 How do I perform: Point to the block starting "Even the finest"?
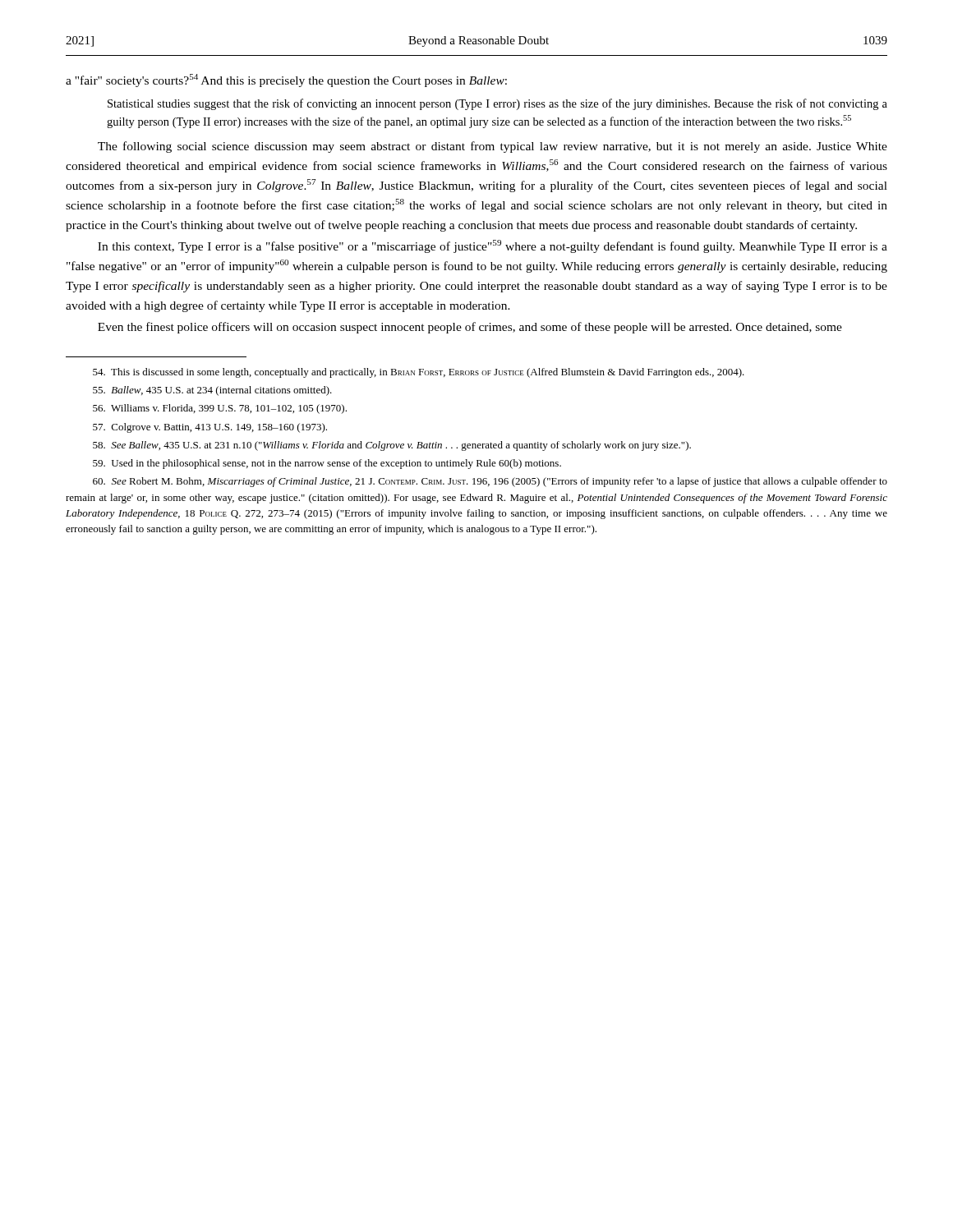(470, 326)
